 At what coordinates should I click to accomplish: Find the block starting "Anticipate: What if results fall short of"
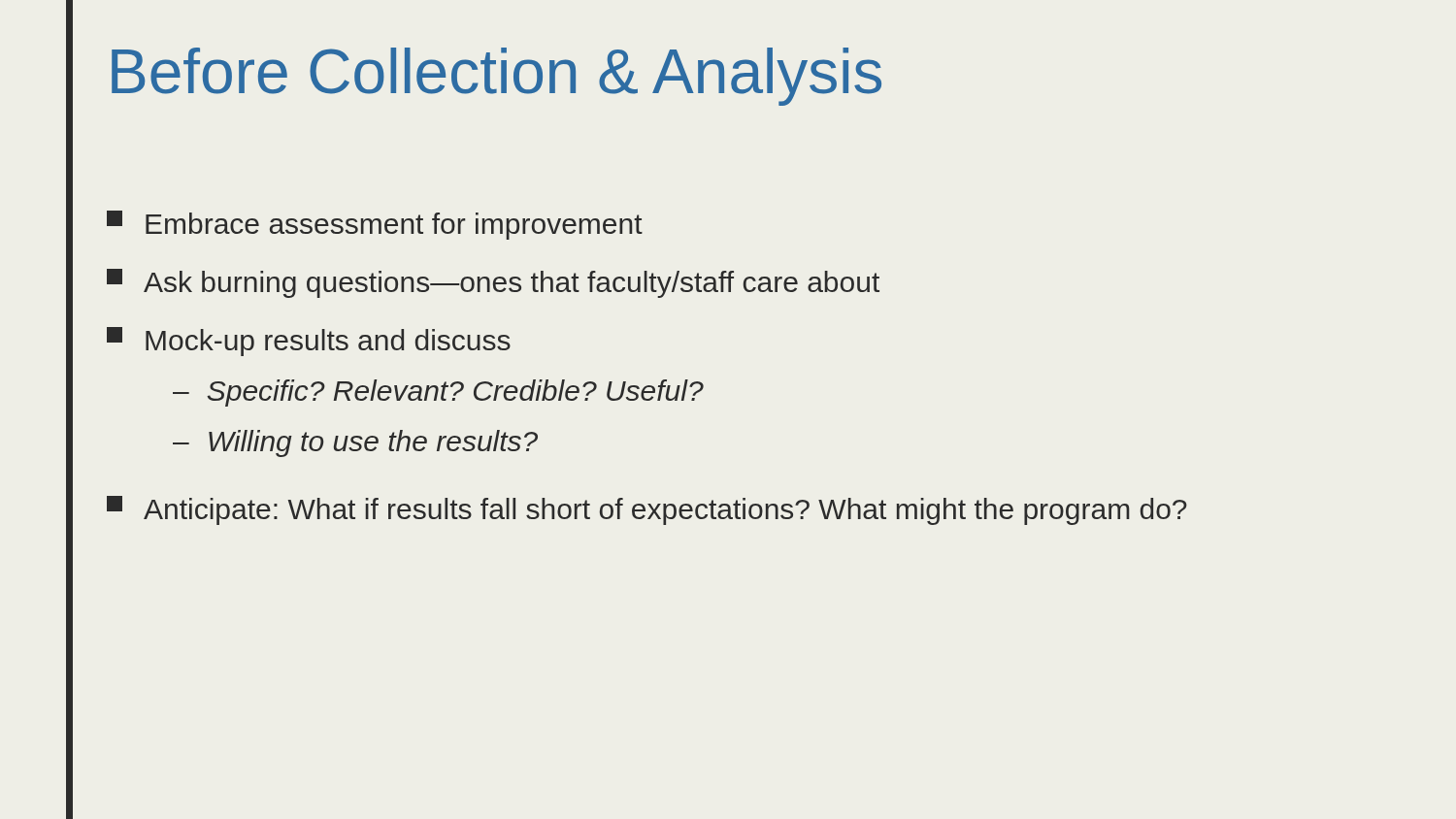click(x=647, y=509)
